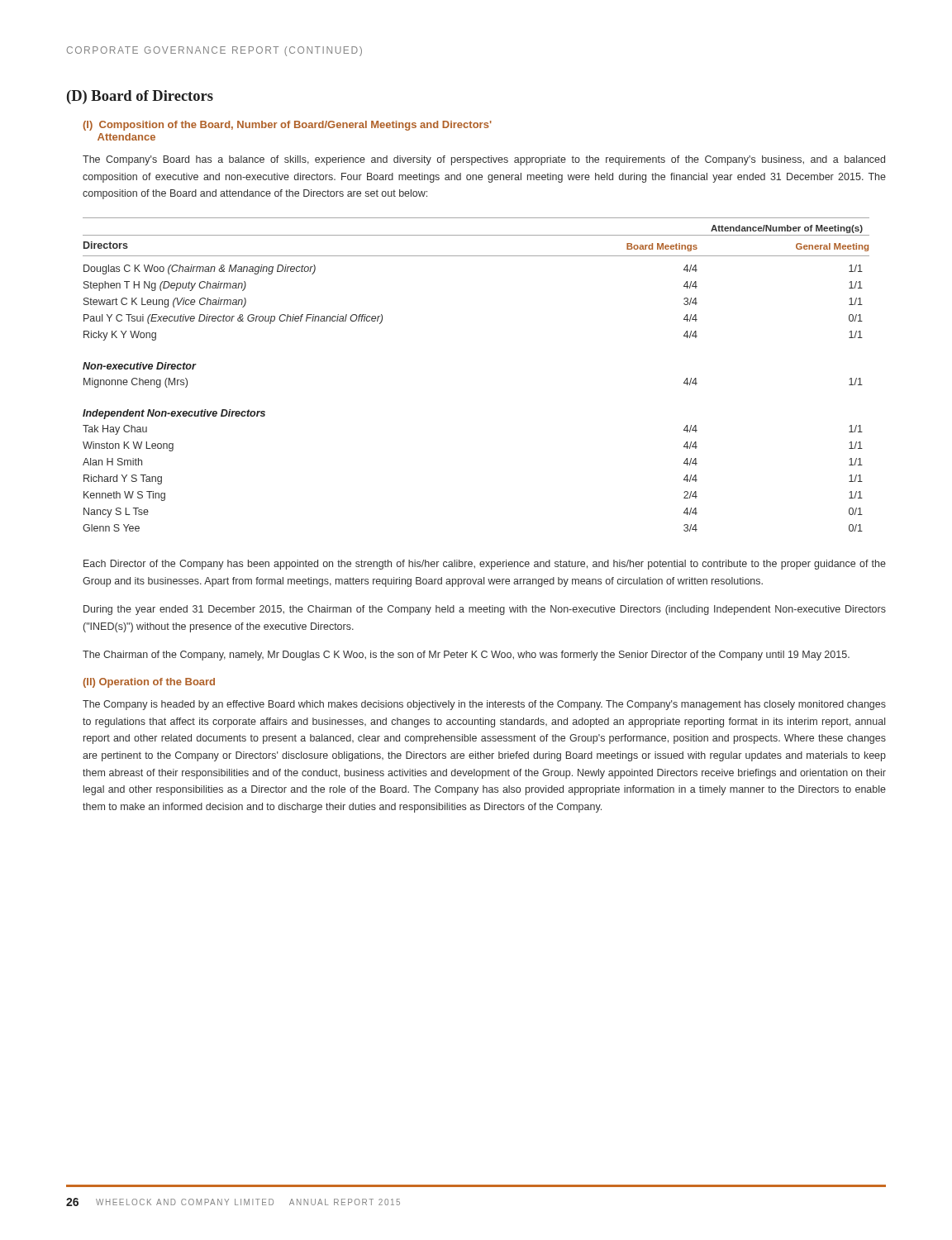Point to "(D) Board of Directors"
Screen dimensions: 1240x952
(140, 96)
